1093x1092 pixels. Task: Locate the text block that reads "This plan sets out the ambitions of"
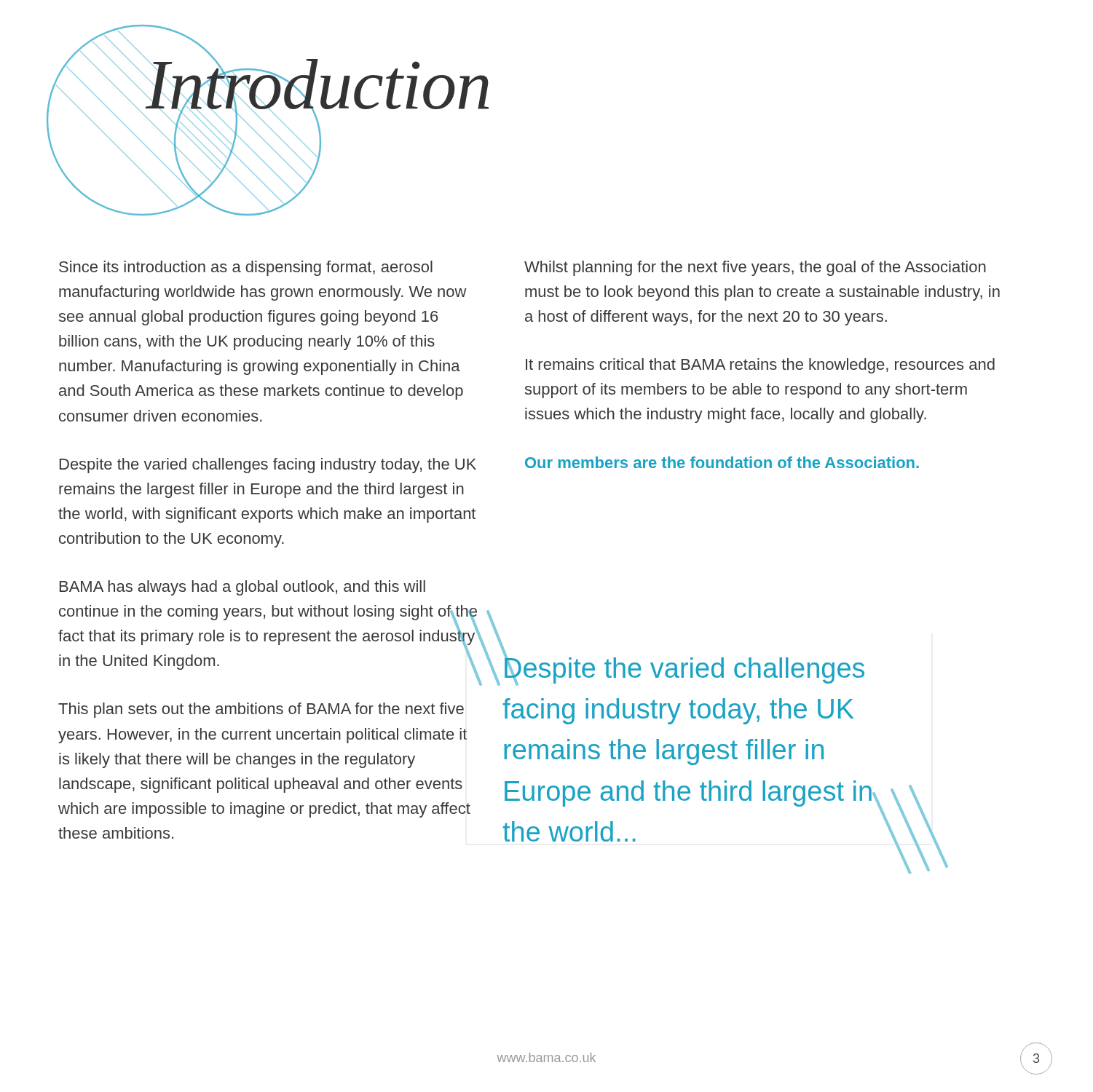point(264,771)
